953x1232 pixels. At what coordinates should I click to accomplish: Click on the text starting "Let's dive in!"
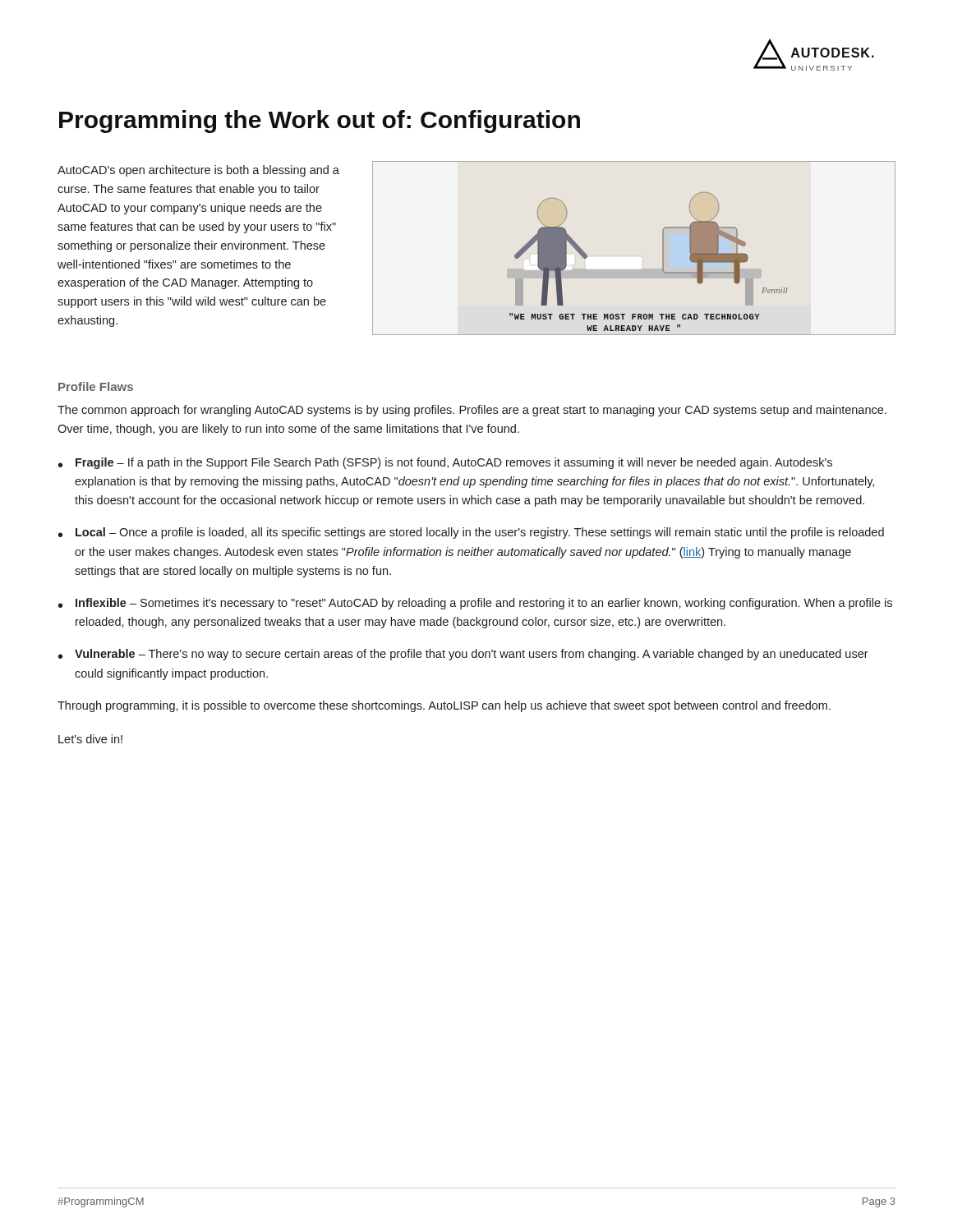[x=90, y=739]
